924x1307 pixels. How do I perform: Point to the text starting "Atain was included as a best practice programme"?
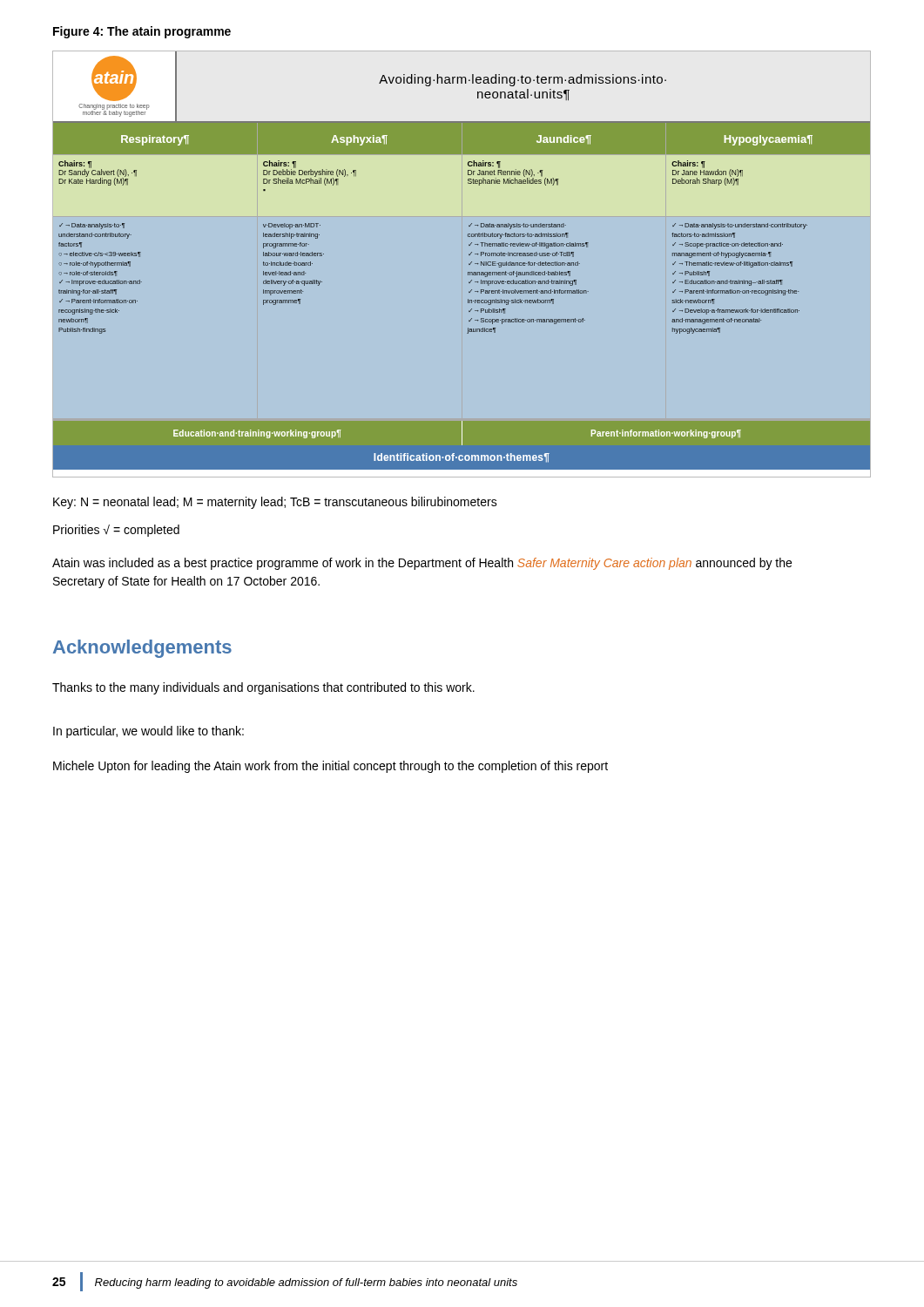coord(422,572)
